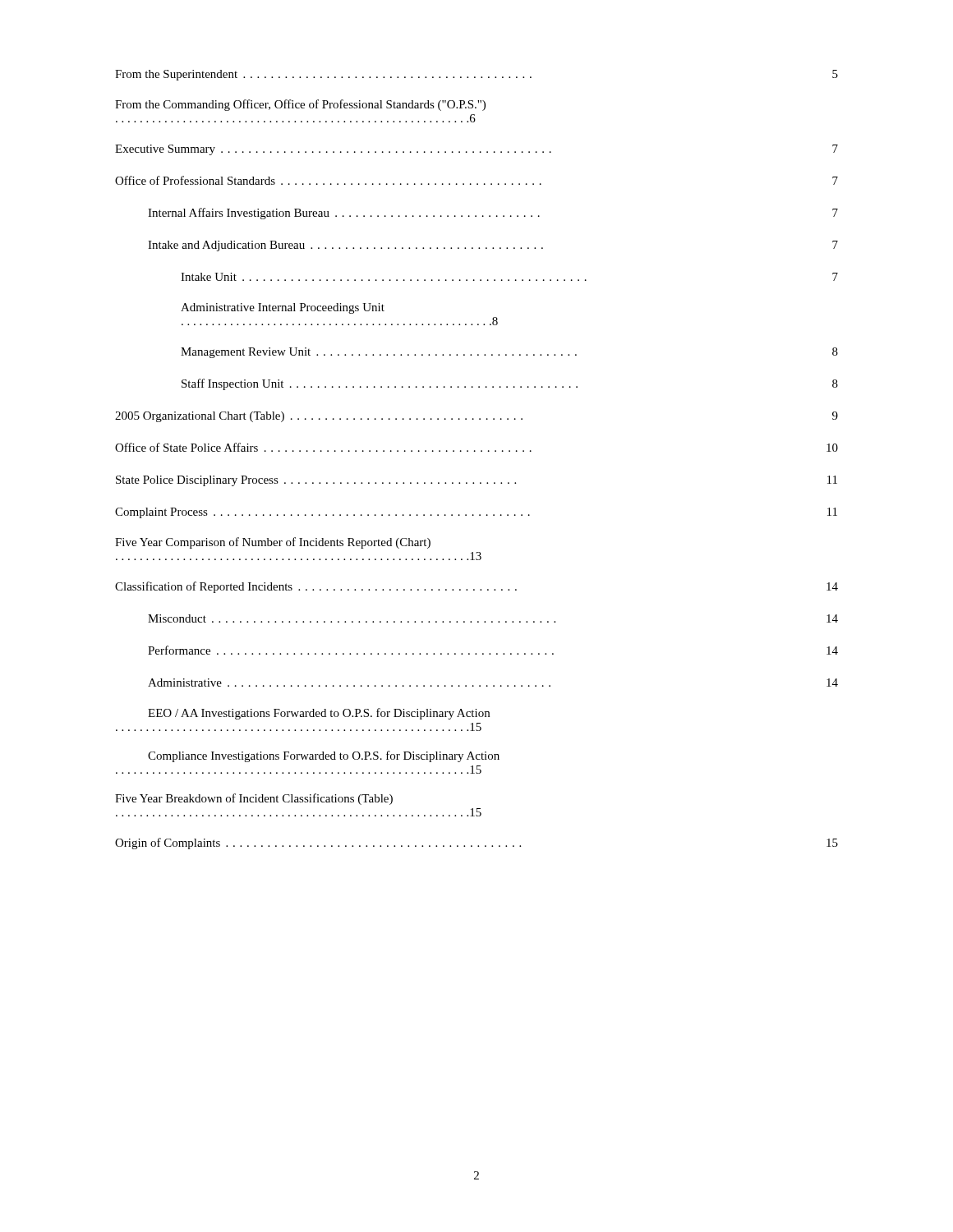Image resolution: width=953 pixels, height=1232 pixels.
Task: Locate the element starting "Compliance Investigations Forwarded"
Action: coord(476,763)
